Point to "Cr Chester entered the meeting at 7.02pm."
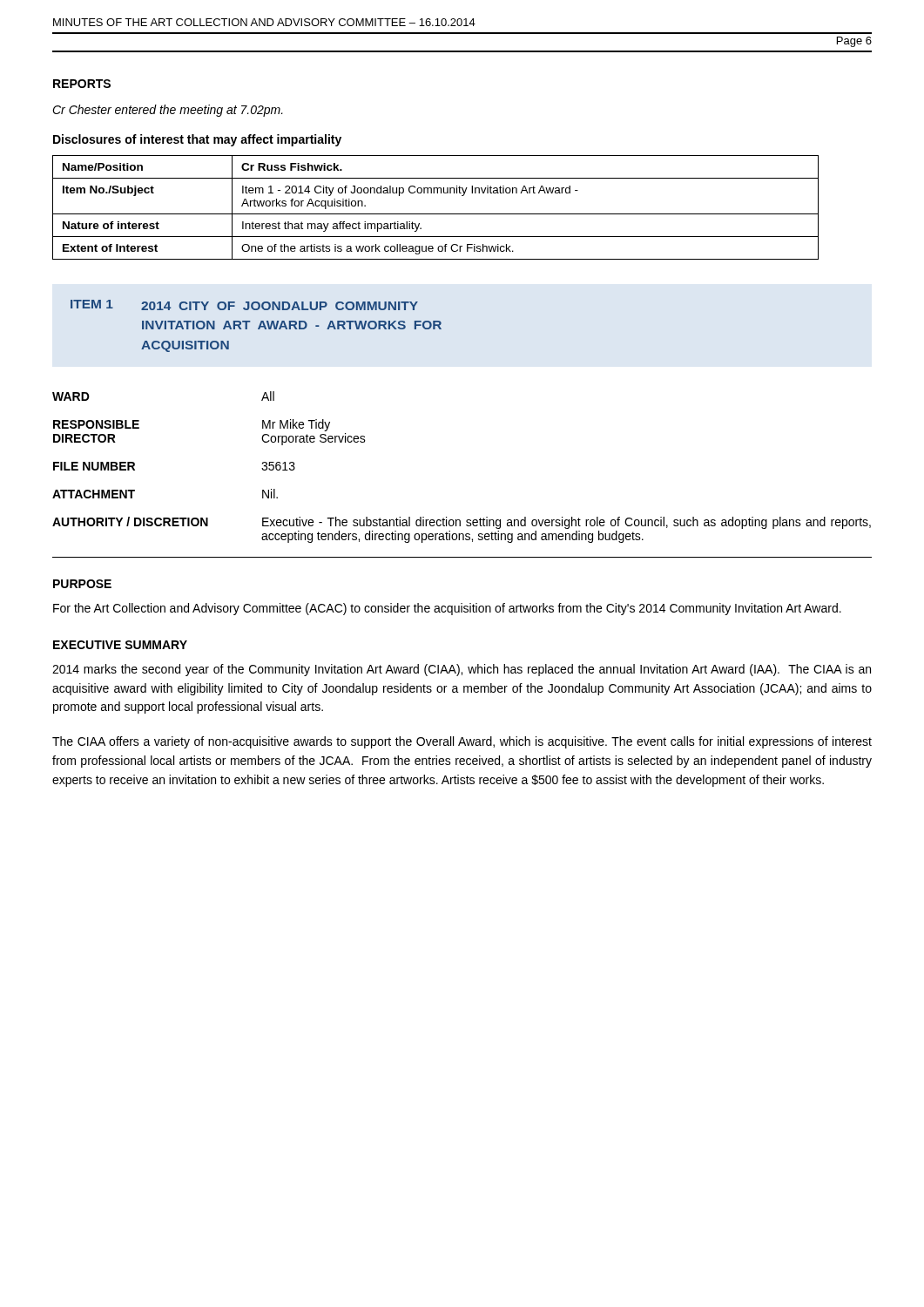This screenshot has width=924, height=1307. tap(168, 110)
